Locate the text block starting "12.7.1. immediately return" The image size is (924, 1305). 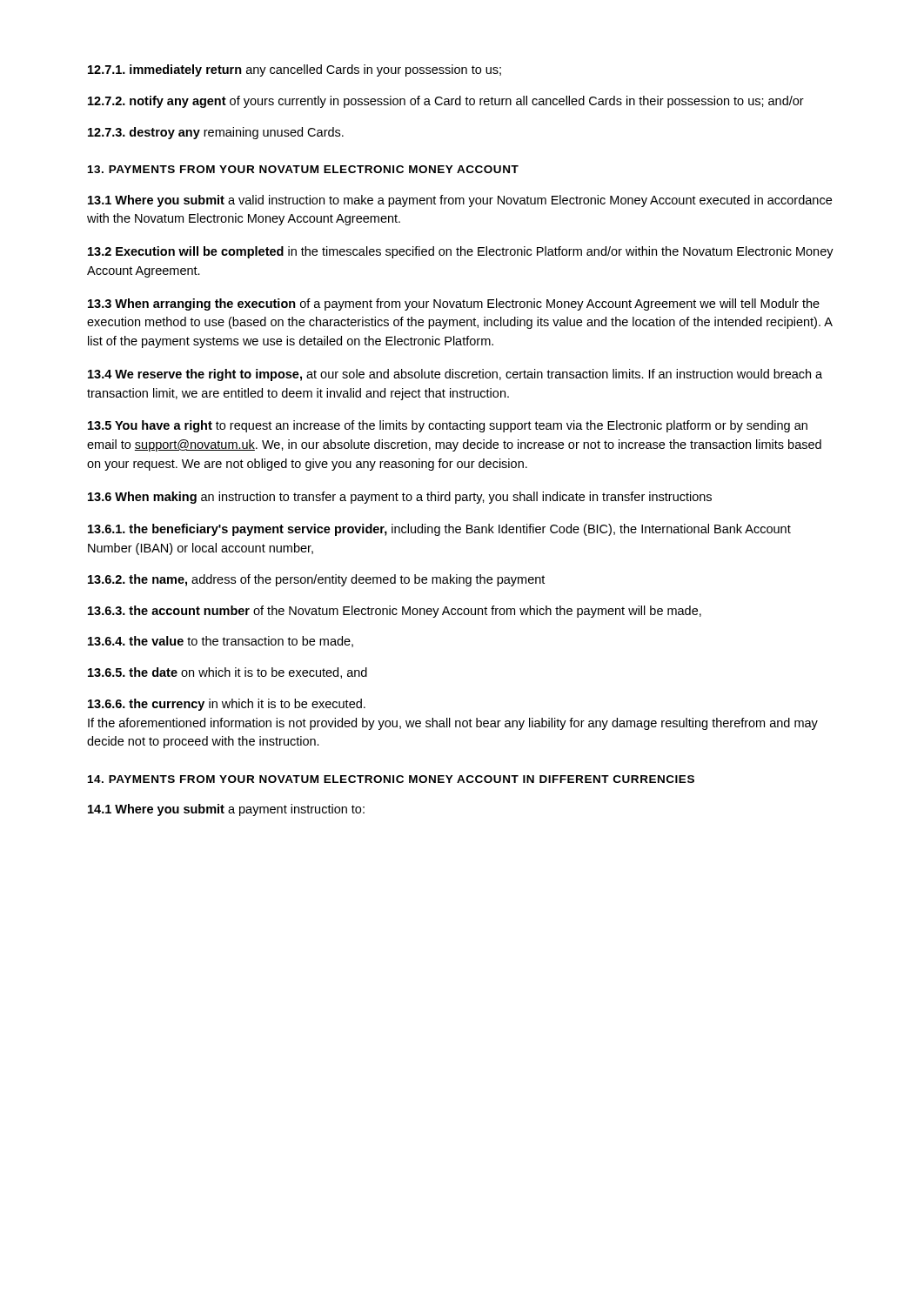coord(295,70)
